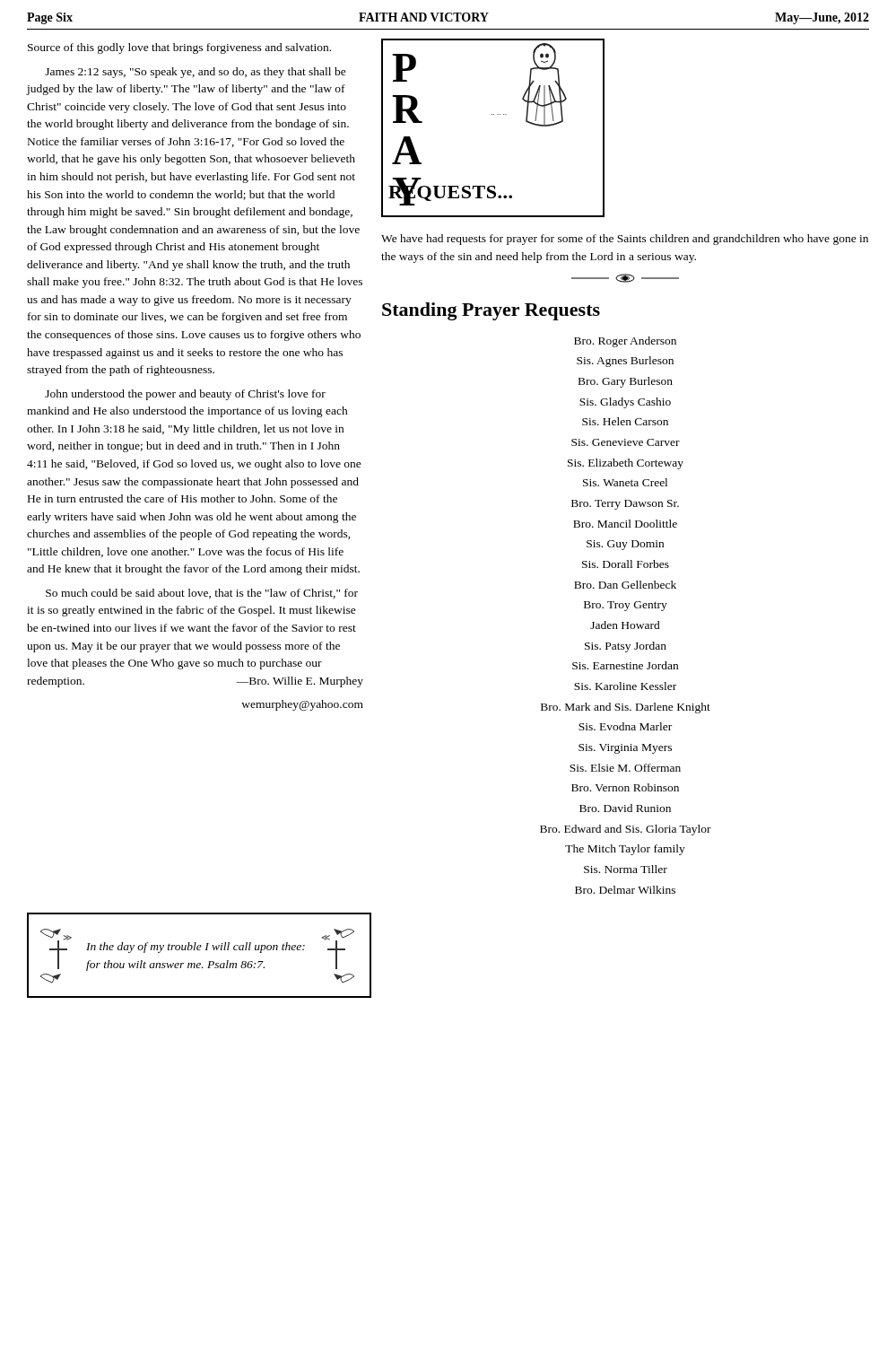Screen dimensions: 1346x896
Task: Click on the list item that reads "Sis. Guy Domin"
Action: pos(625,544)
